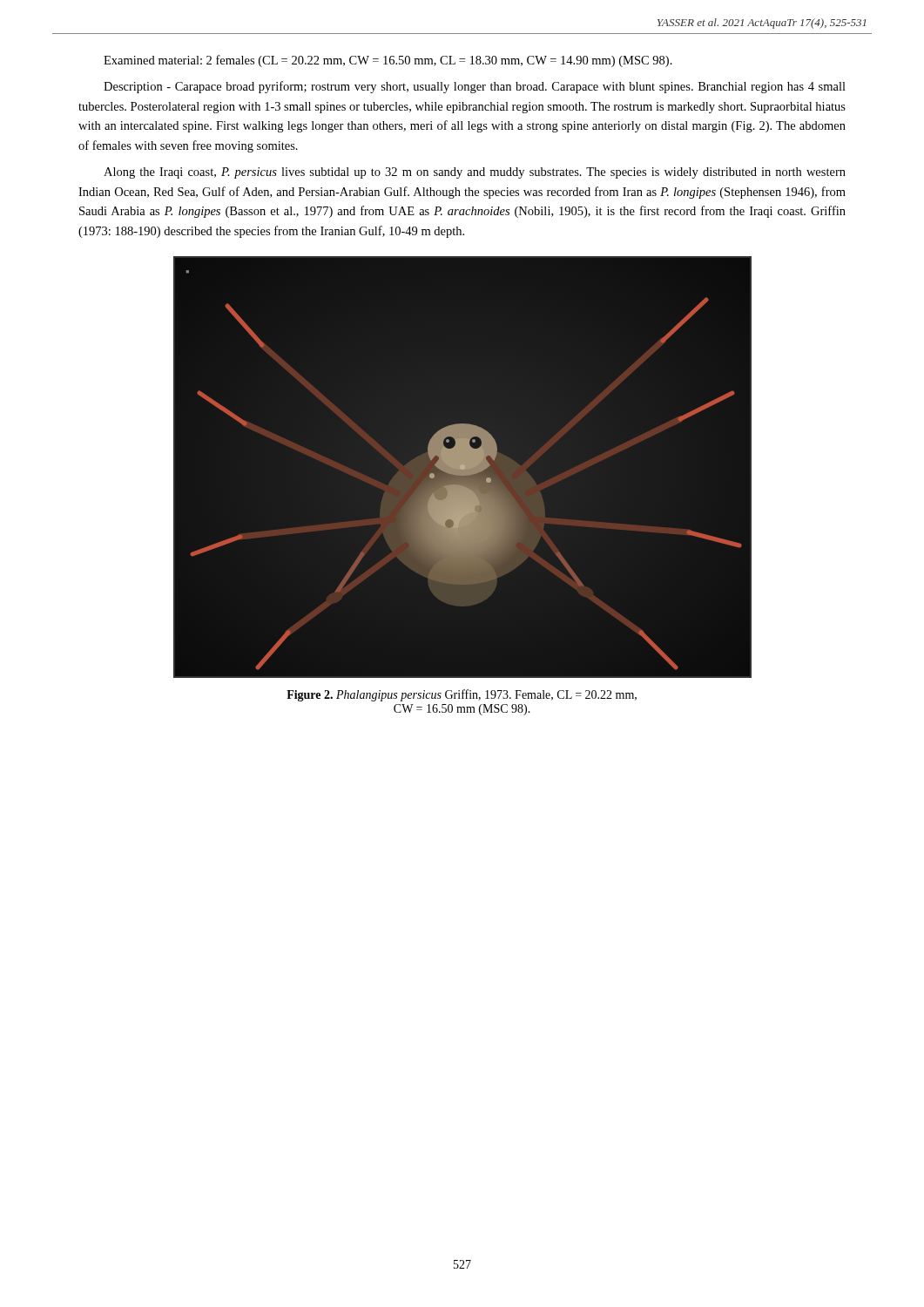Find the text block starting "Along the Iraqi coast, P. persicus"

pyautogui.click(x=462, y=201)
